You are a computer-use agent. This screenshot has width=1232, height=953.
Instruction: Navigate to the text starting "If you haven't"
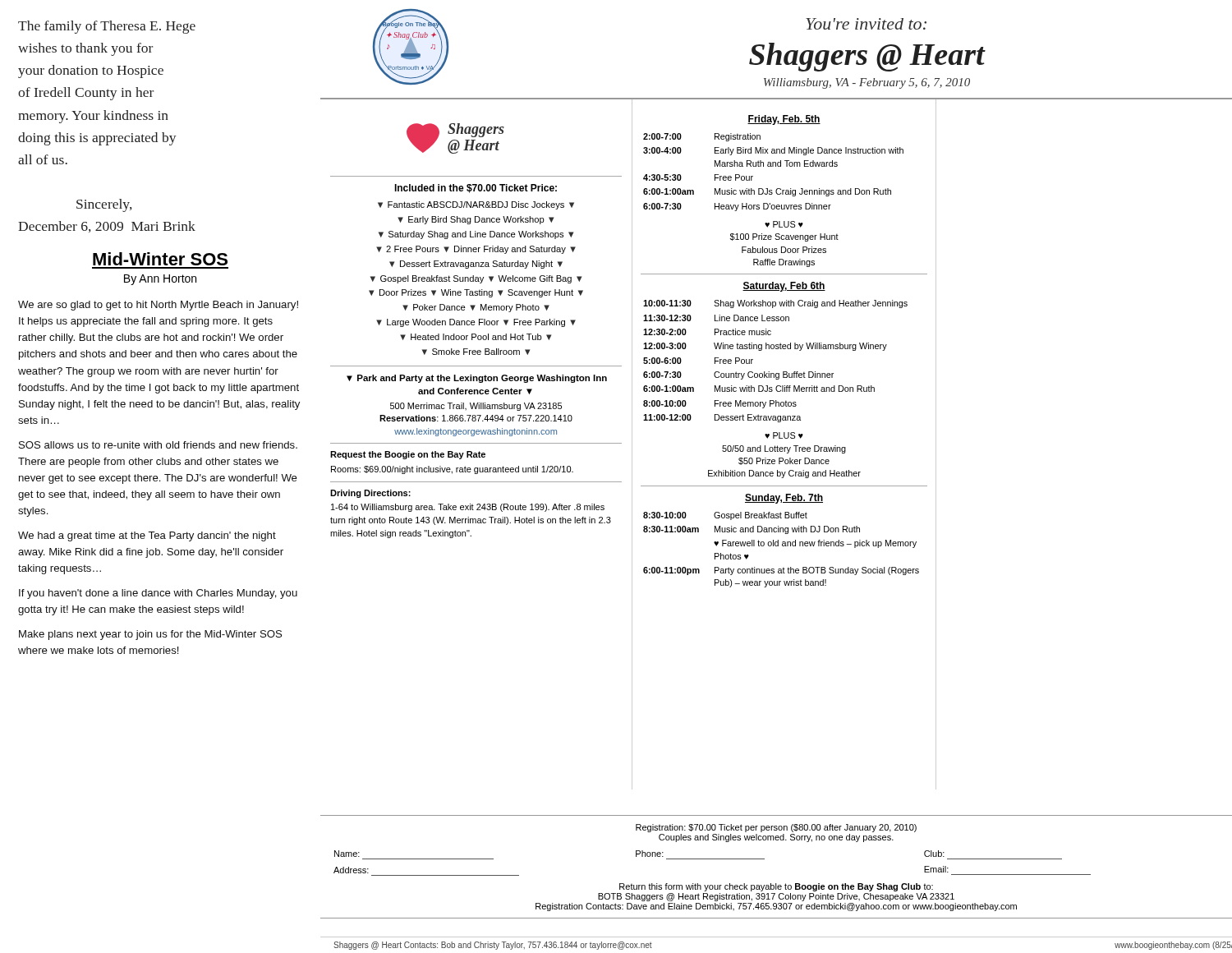(x=158, y=601)
